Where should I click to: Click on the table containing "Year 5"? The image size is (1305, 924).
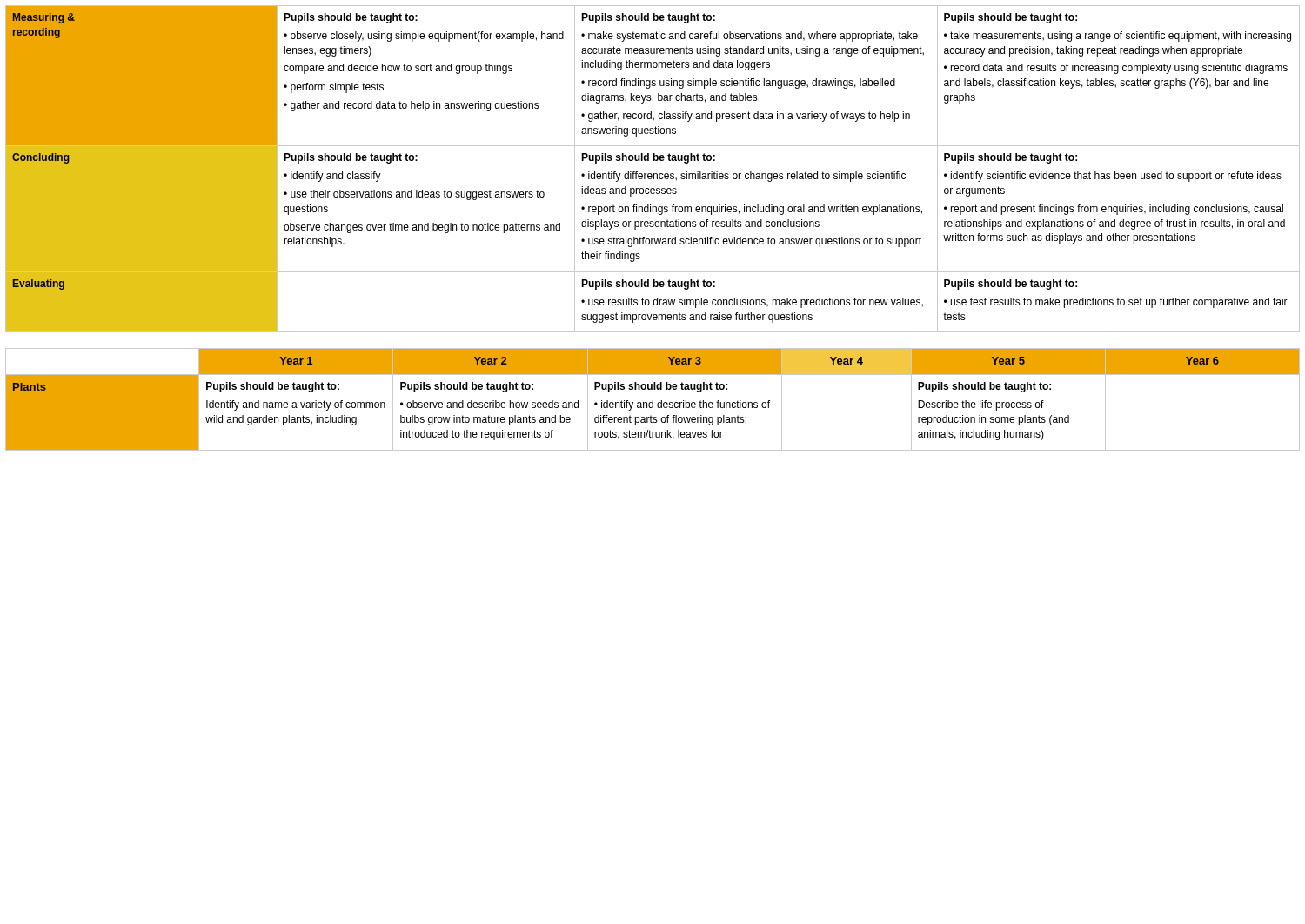point(652,399)
